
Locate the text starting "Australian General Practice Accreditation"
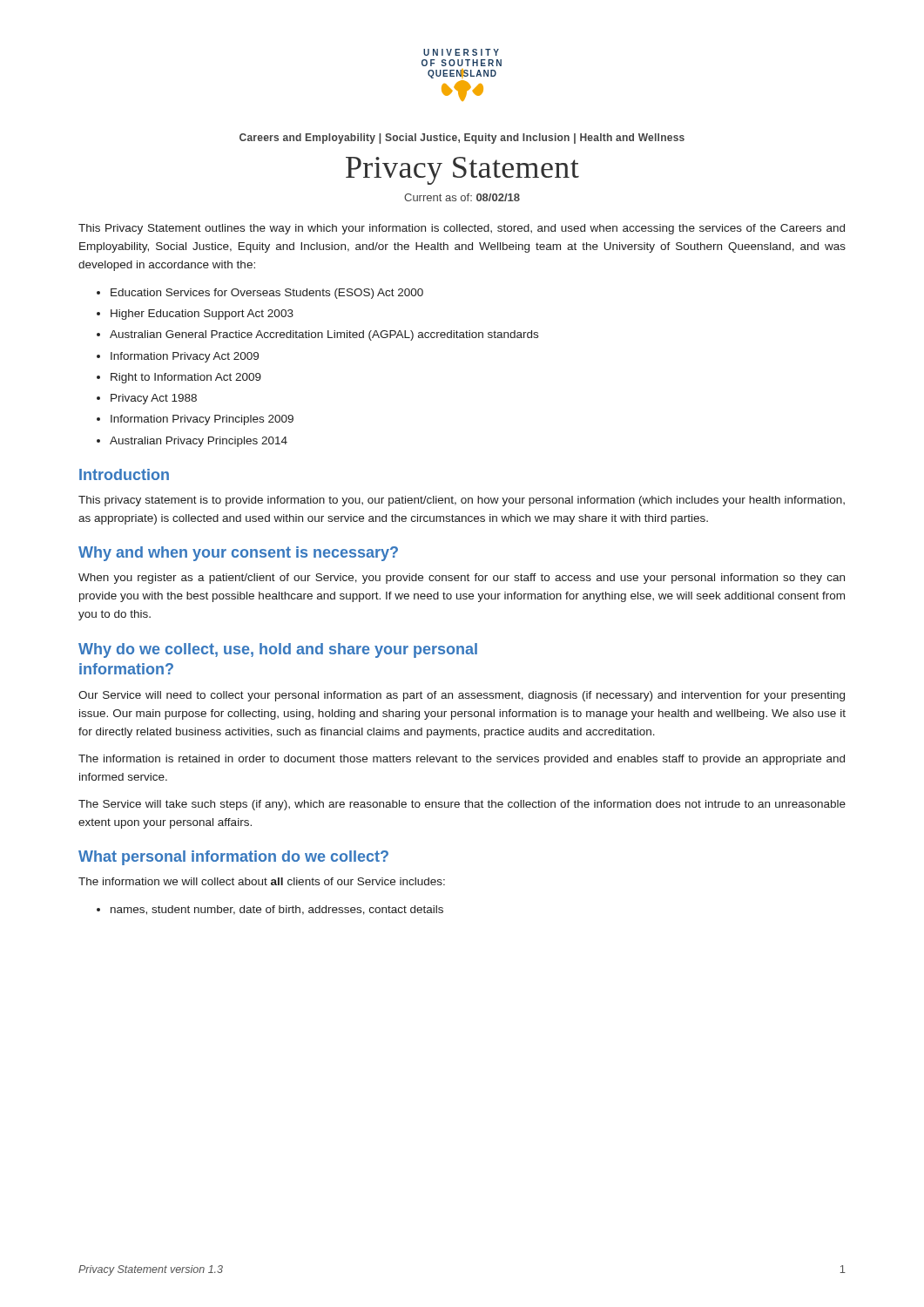point(324,334)
